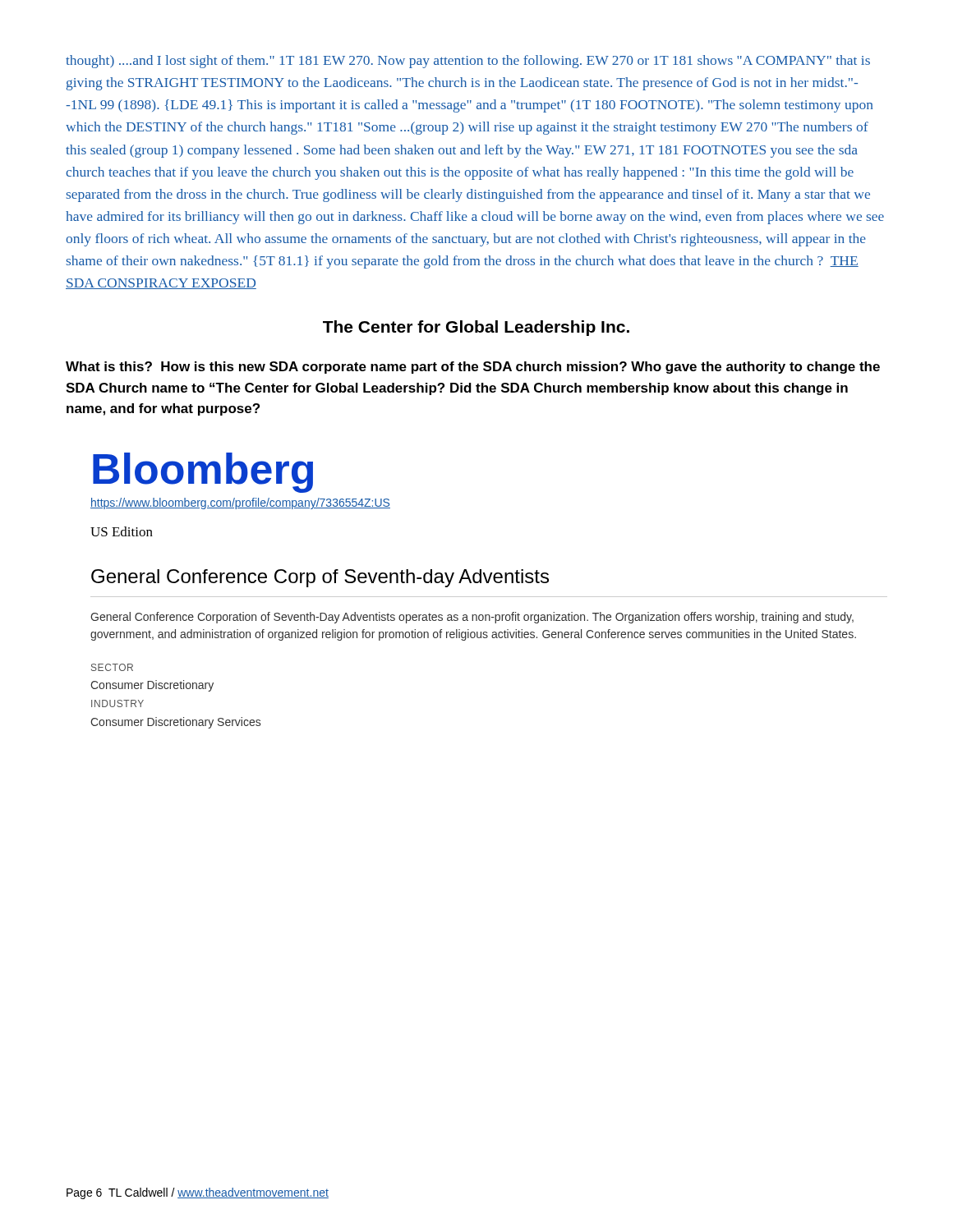Find the text block starting "General Conference Corporation of Seventh-Day Adventists operates as"
This screenshot has height=1232, width=953.
coord(474,625)
